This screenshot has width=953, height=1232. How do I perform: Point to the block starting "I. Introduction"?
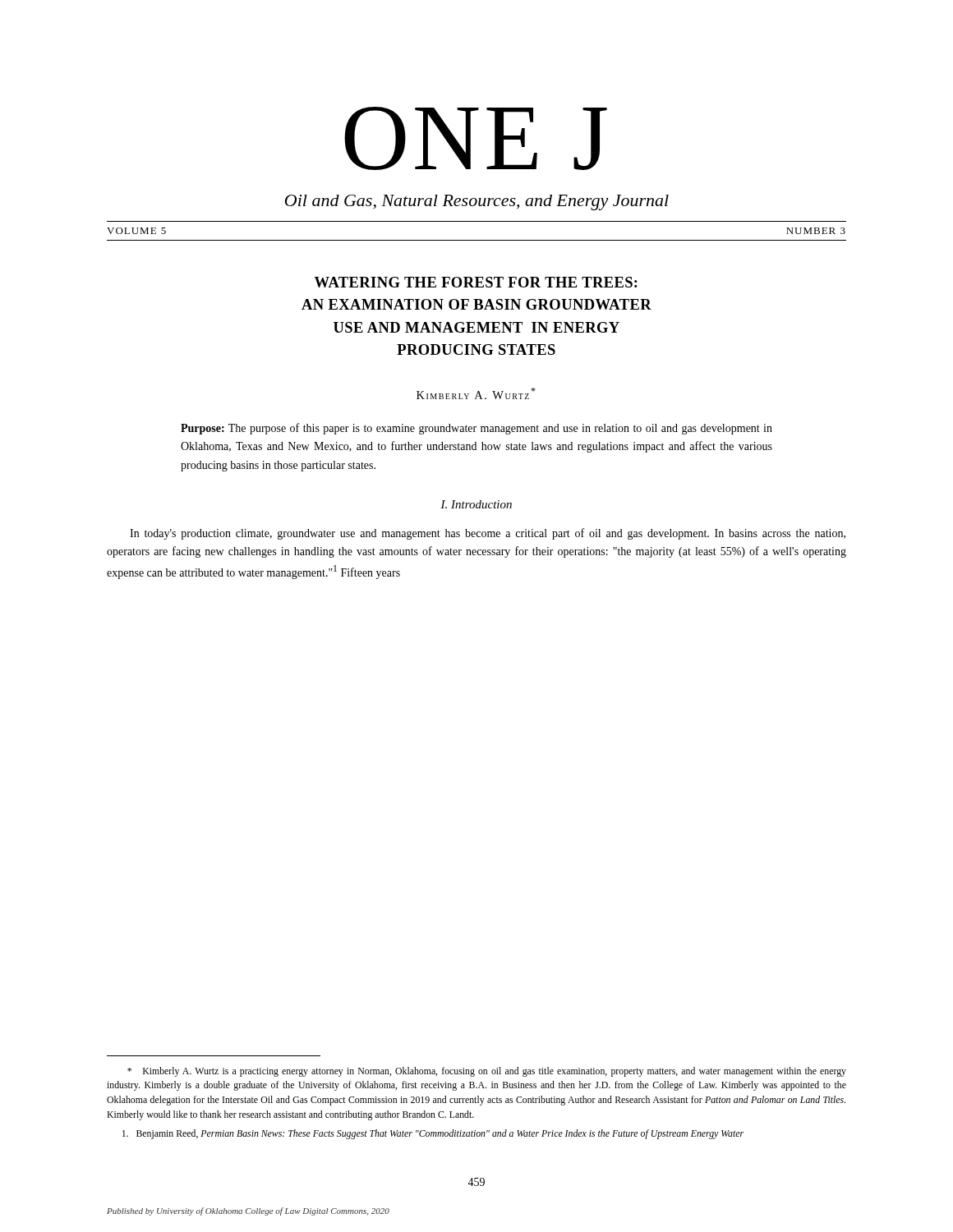(x=476, y=504)
